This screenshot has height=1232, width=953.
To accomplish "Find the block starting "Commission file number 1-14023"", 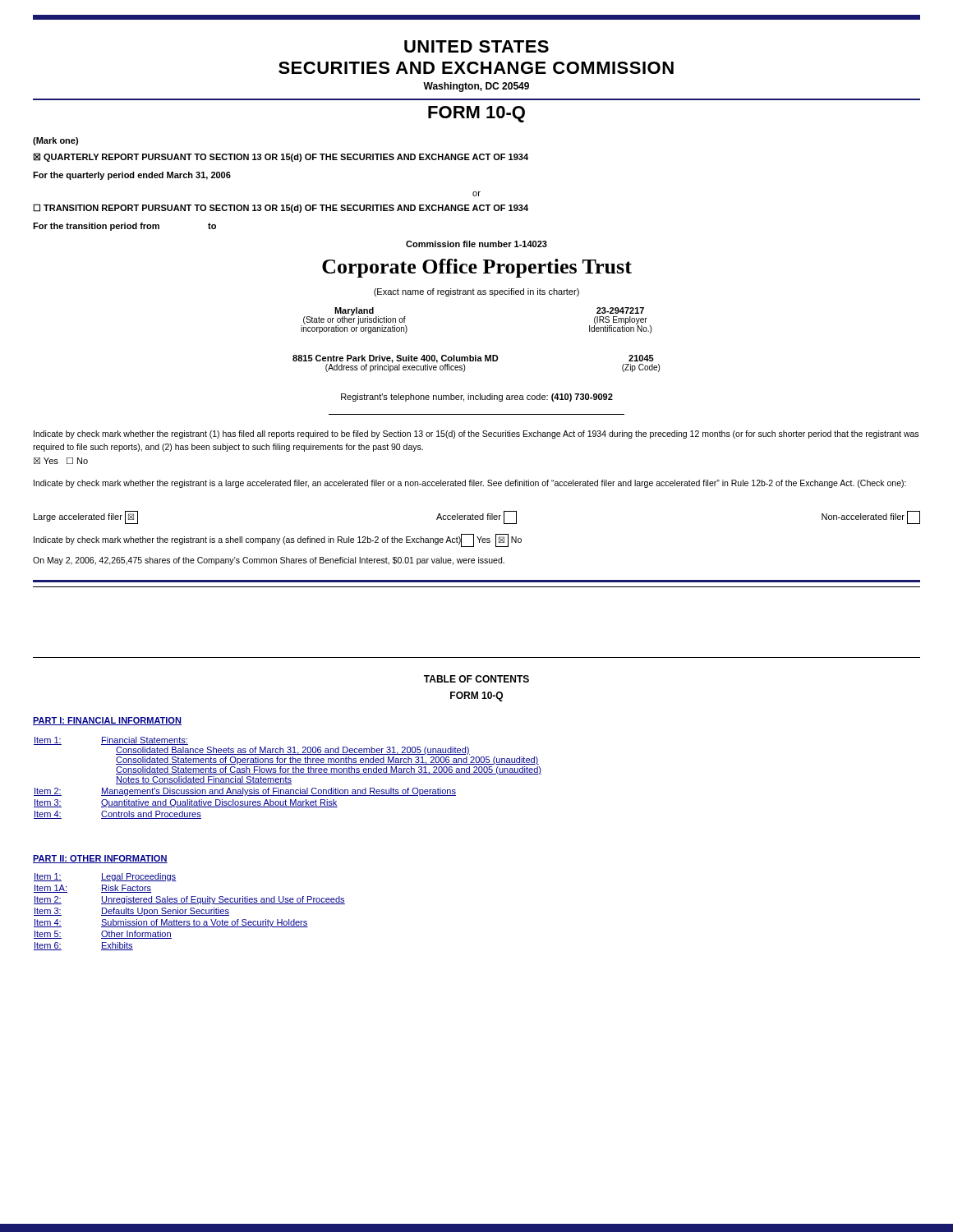I will coord(476,244).
